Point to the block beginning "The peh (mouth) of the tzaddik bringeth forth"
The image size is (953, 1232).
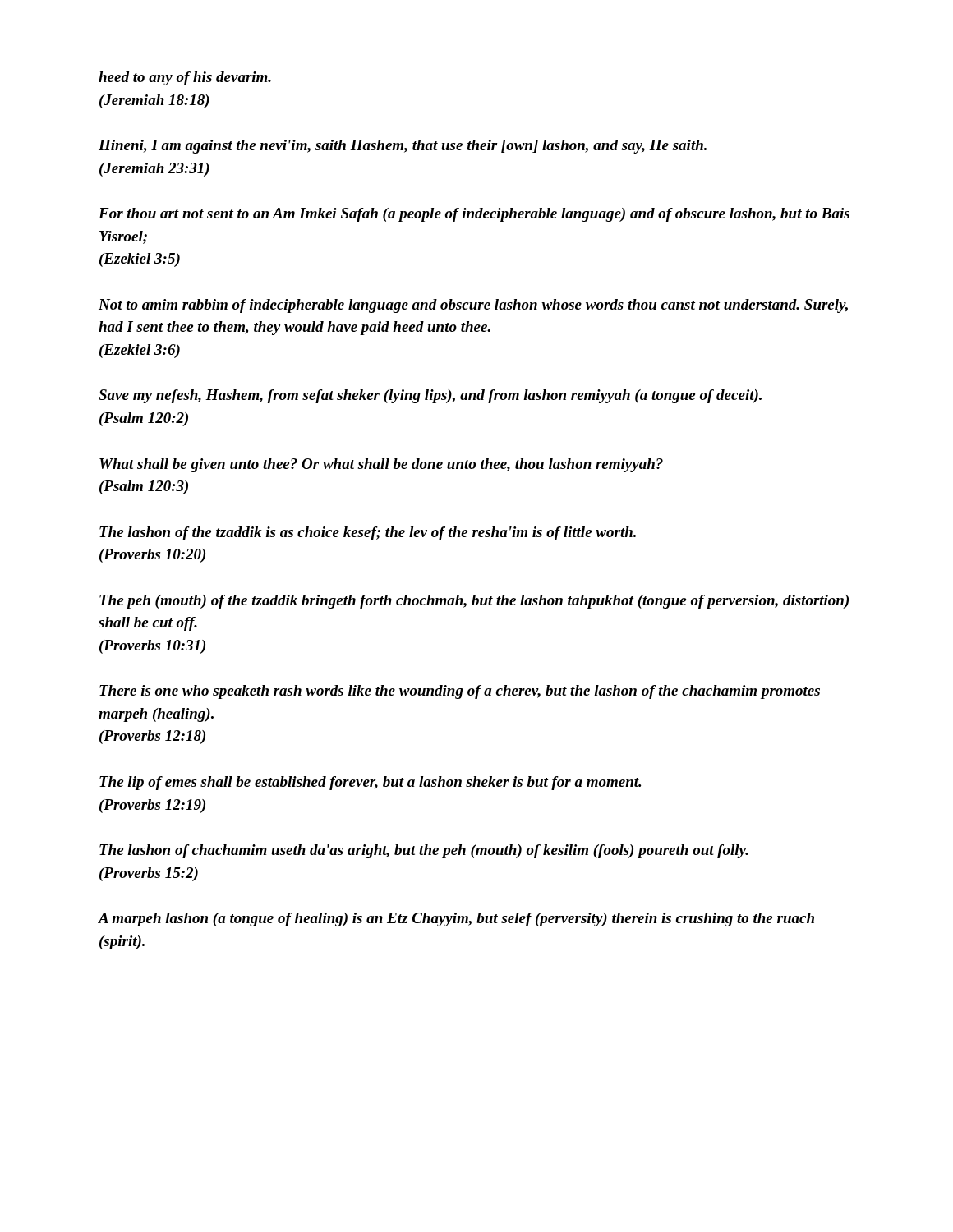[x=474, y=602]
